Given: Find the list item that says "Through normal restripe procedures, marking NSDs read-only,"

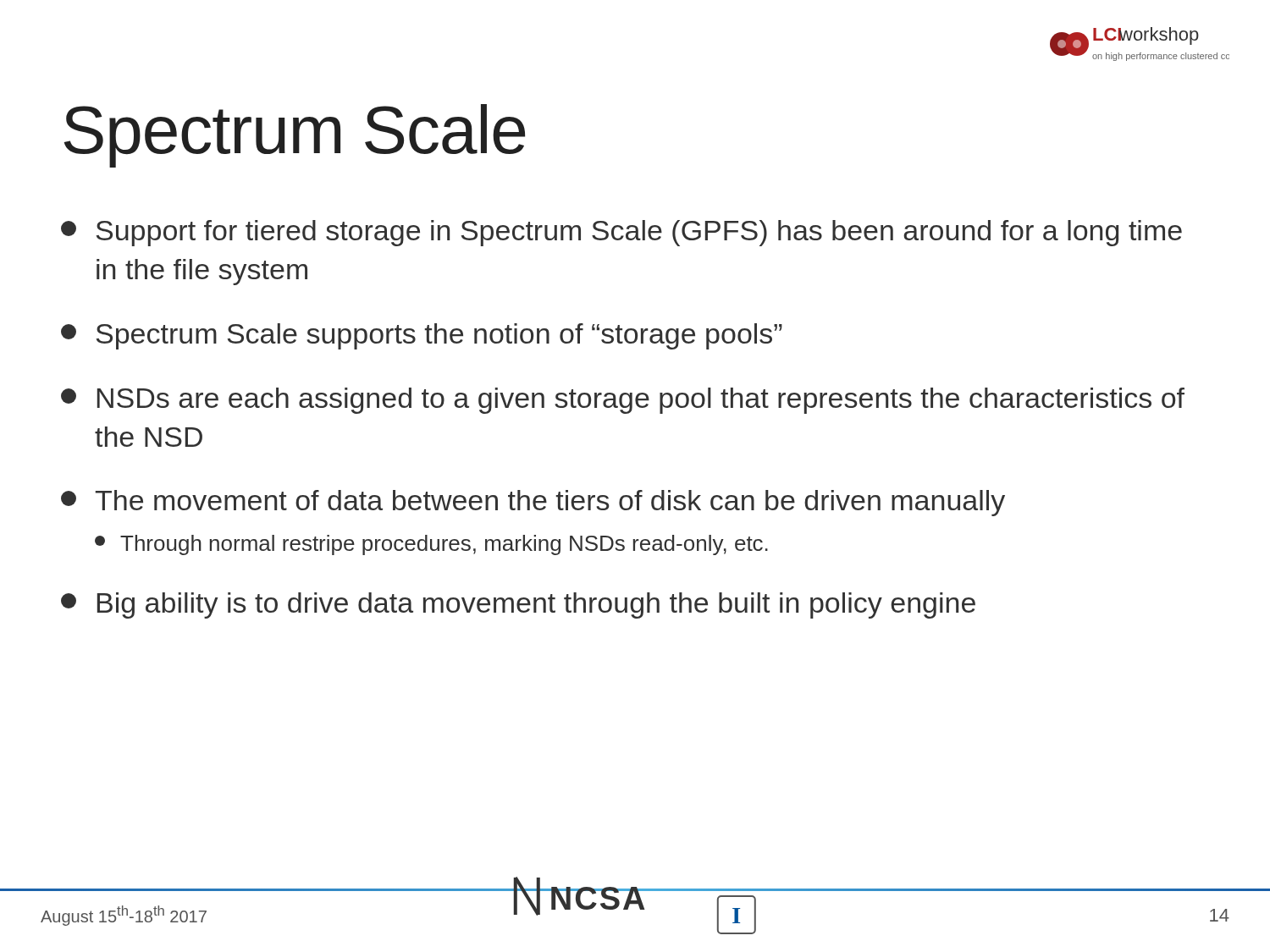Looking at the screenshot, I should (x=432, y=544).
